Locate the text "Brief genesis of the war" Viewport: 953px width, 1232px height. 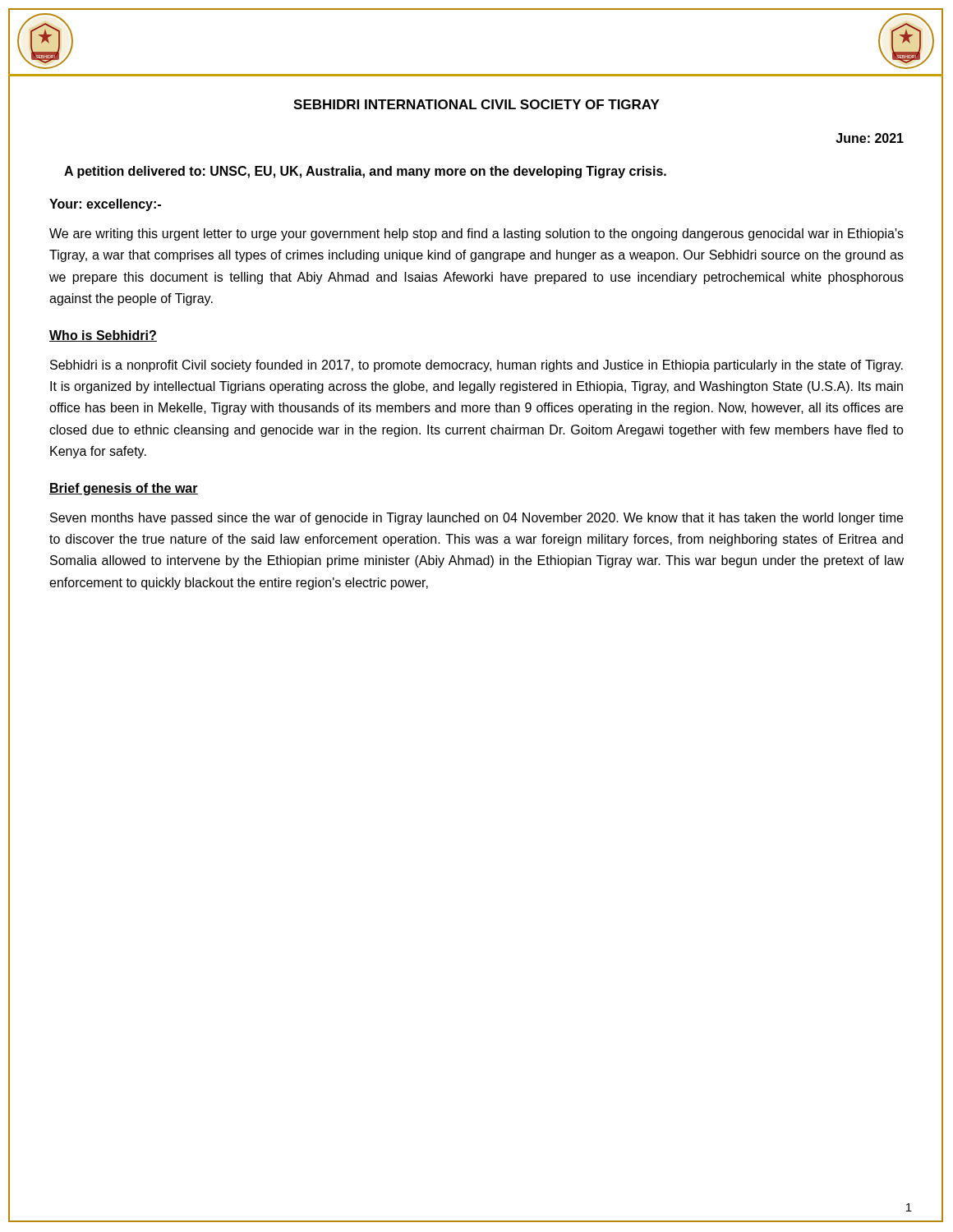click(x=123, y=488)
